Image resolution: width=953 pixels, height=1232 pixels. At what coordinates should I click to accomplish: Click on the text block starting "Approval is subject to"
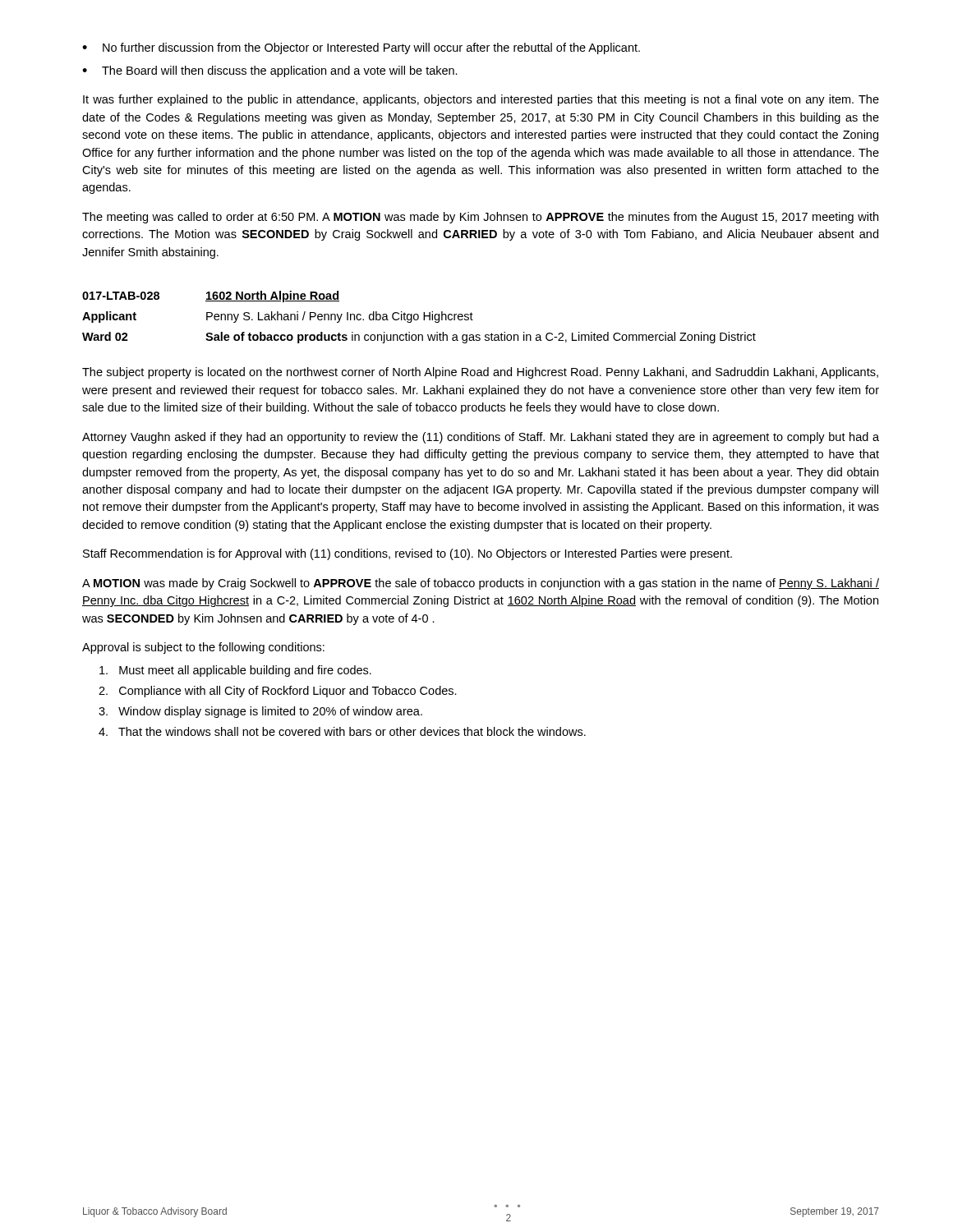click(204, 647)
